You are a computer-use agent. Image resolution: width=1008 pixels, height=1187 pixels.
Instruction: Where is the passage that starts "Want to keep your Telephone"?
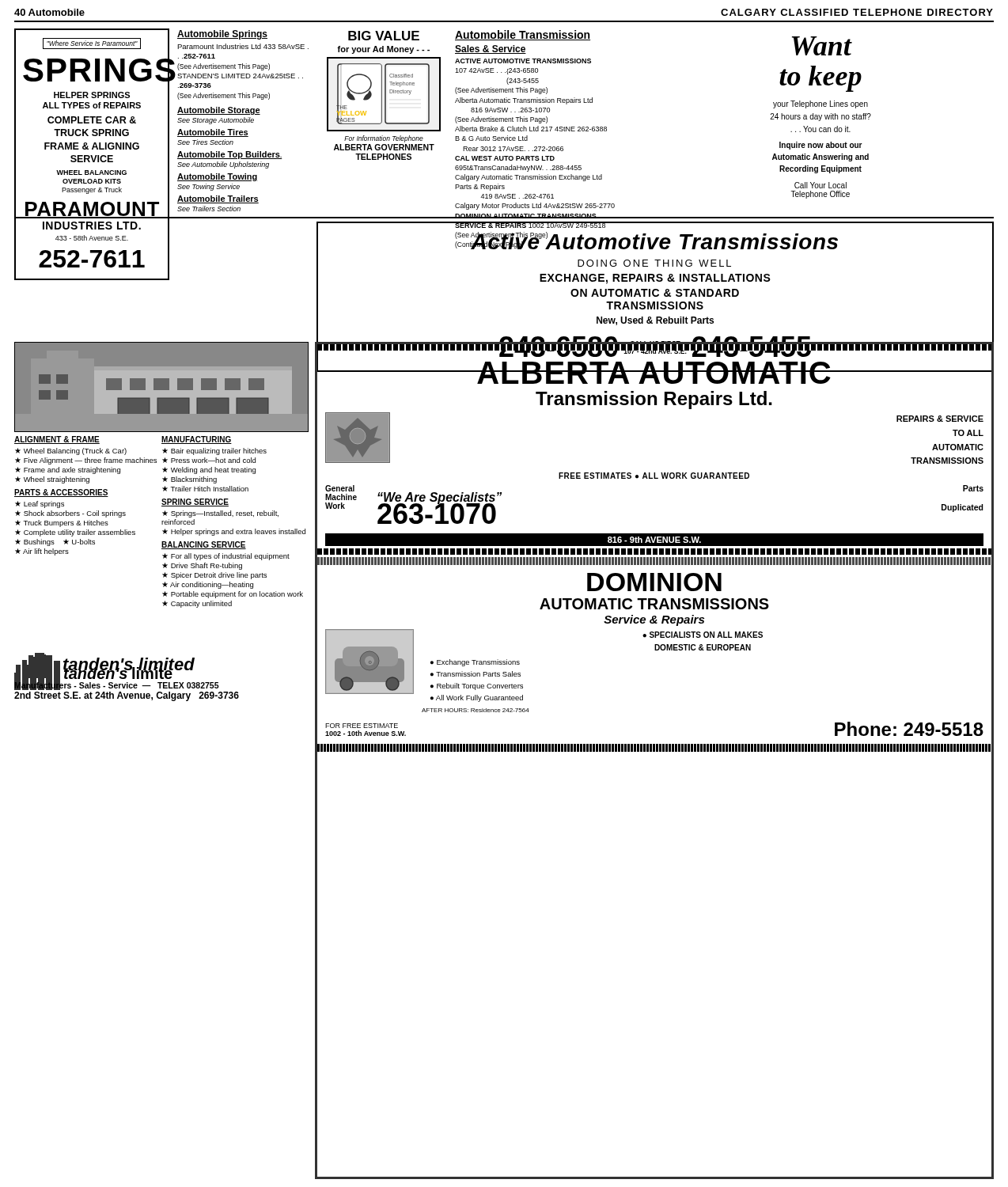coord(821,114)
